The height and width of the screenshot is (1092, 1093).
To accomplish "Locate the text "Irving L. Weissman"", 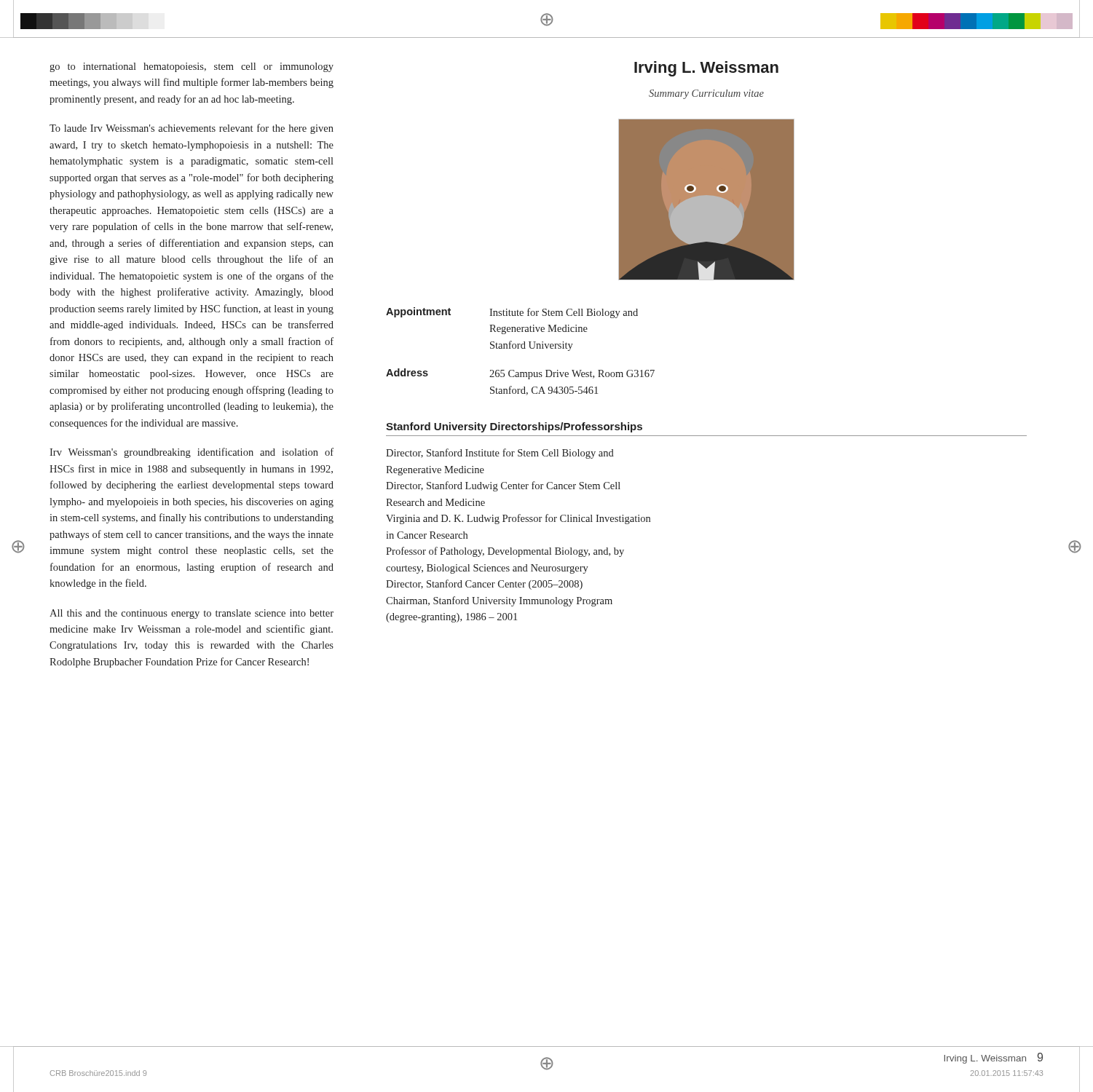I will click(x=706, y=67).
